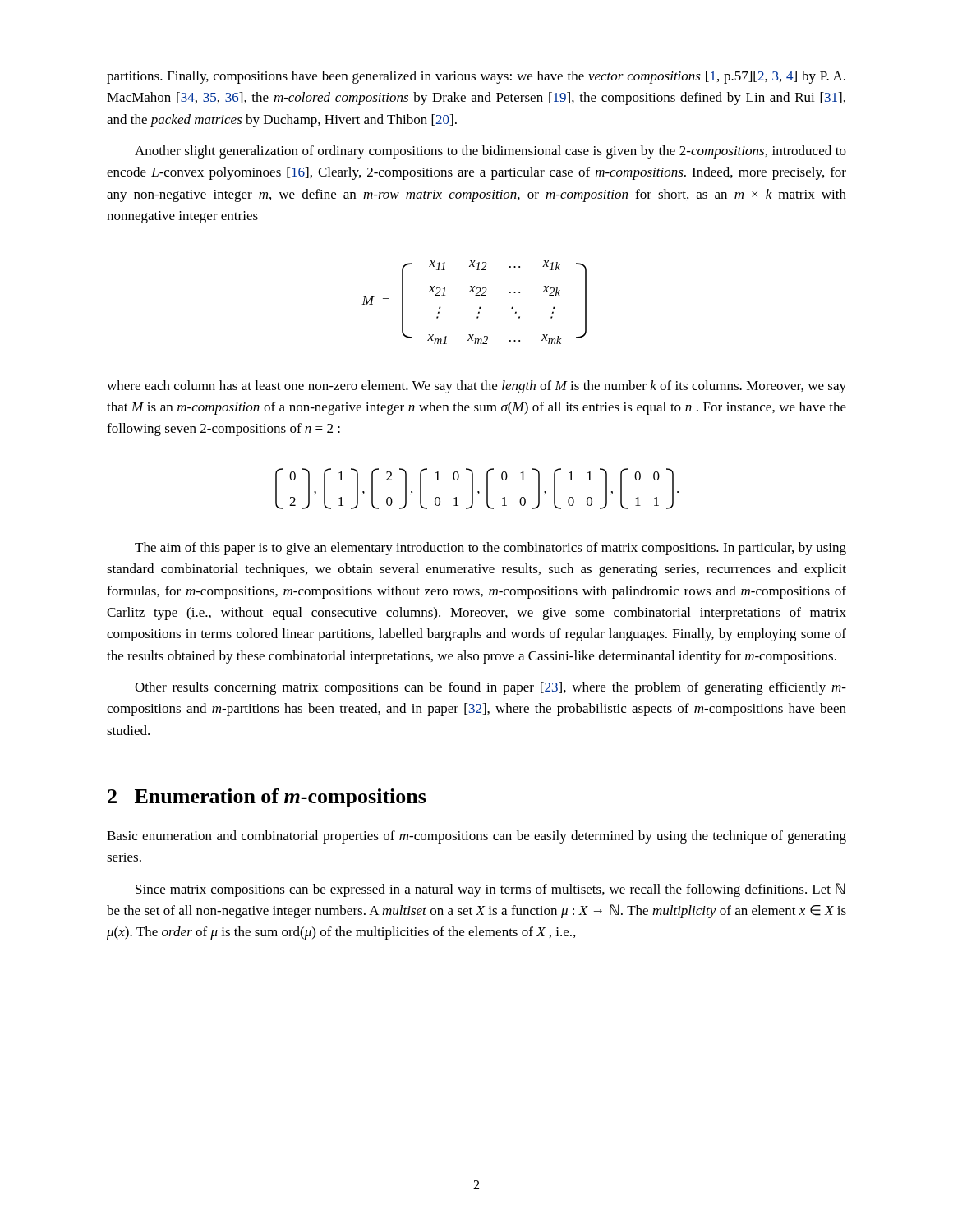
Task: Point to the element starting "Basic enumeration and combinatorial"
Action: [476, 847]
